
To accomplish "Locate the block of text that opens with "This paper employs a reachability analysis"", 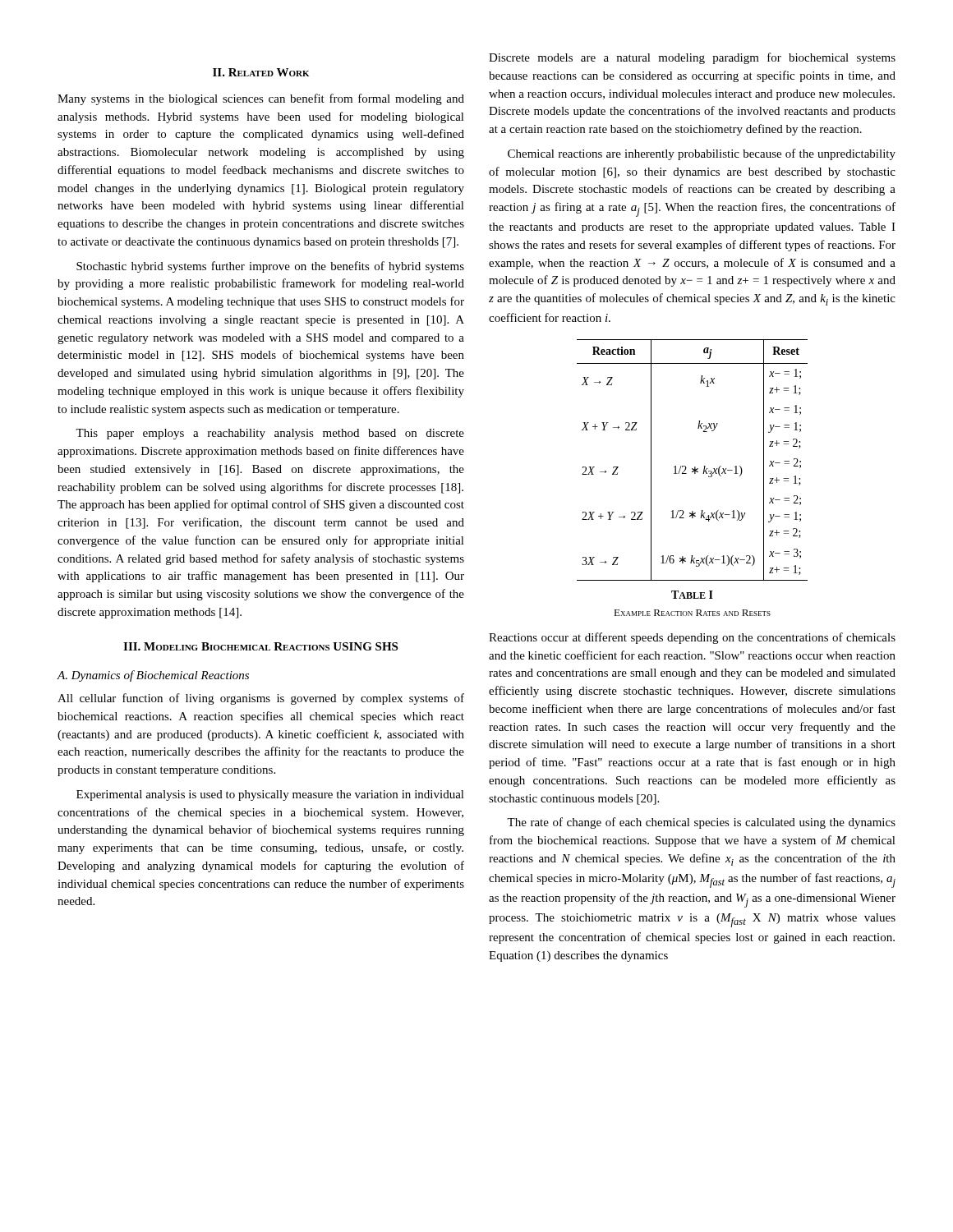I will 261,523.
